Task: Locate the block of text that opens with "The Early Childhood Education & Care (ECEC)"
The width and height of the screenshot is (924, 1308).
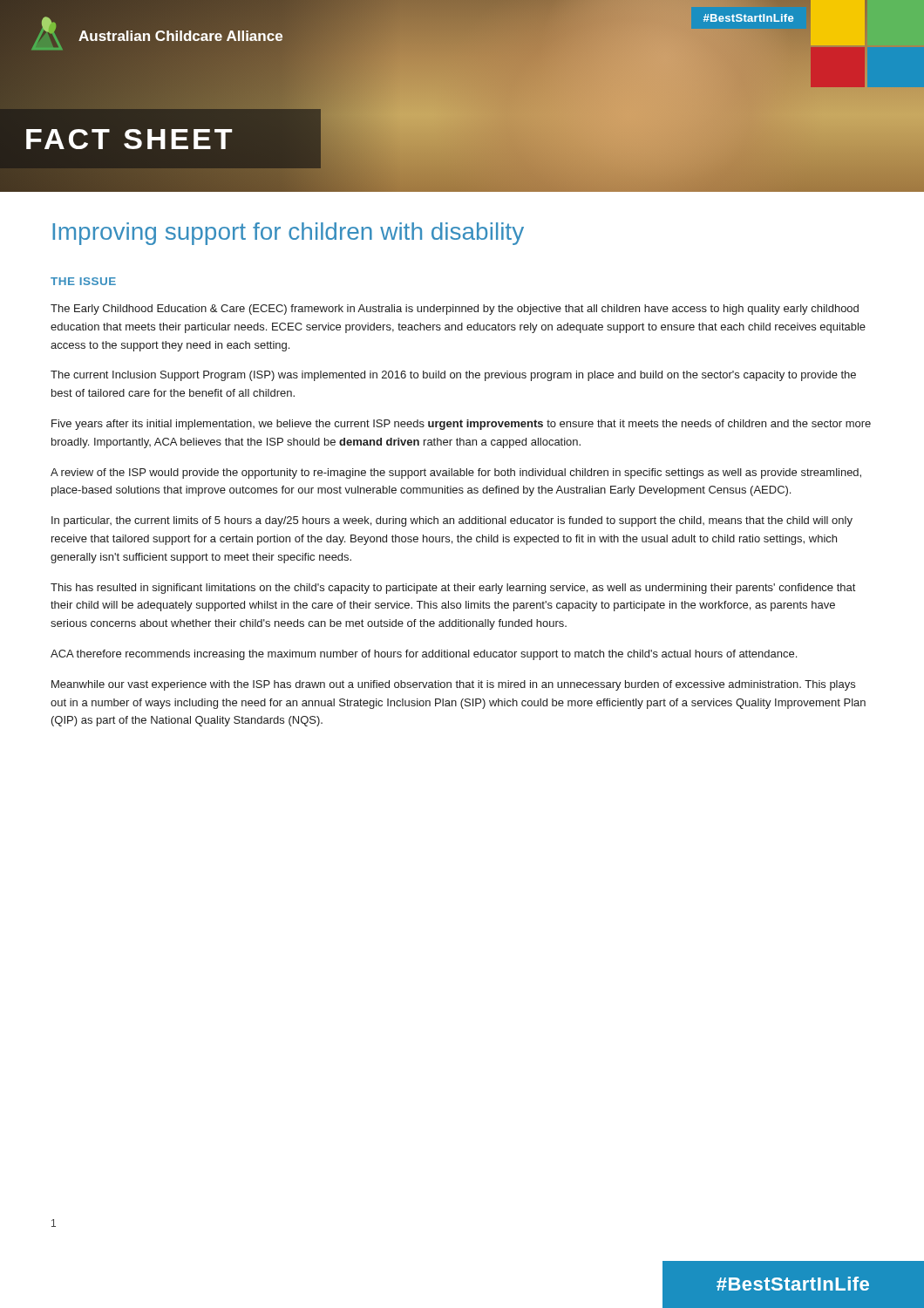Action: 462,327
